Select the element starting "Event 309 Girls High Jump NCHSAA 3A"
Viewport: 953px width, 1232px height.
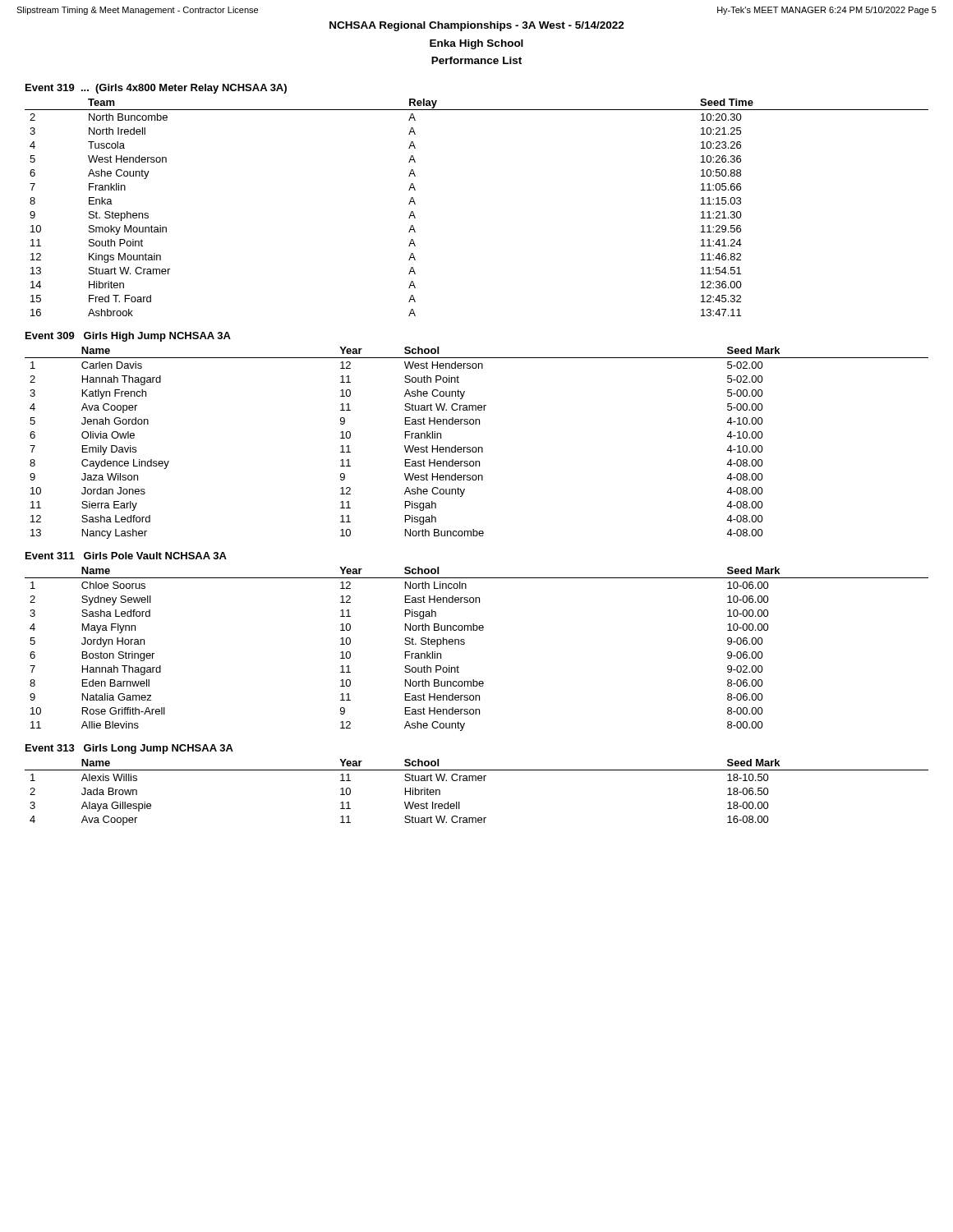(128, 335)
